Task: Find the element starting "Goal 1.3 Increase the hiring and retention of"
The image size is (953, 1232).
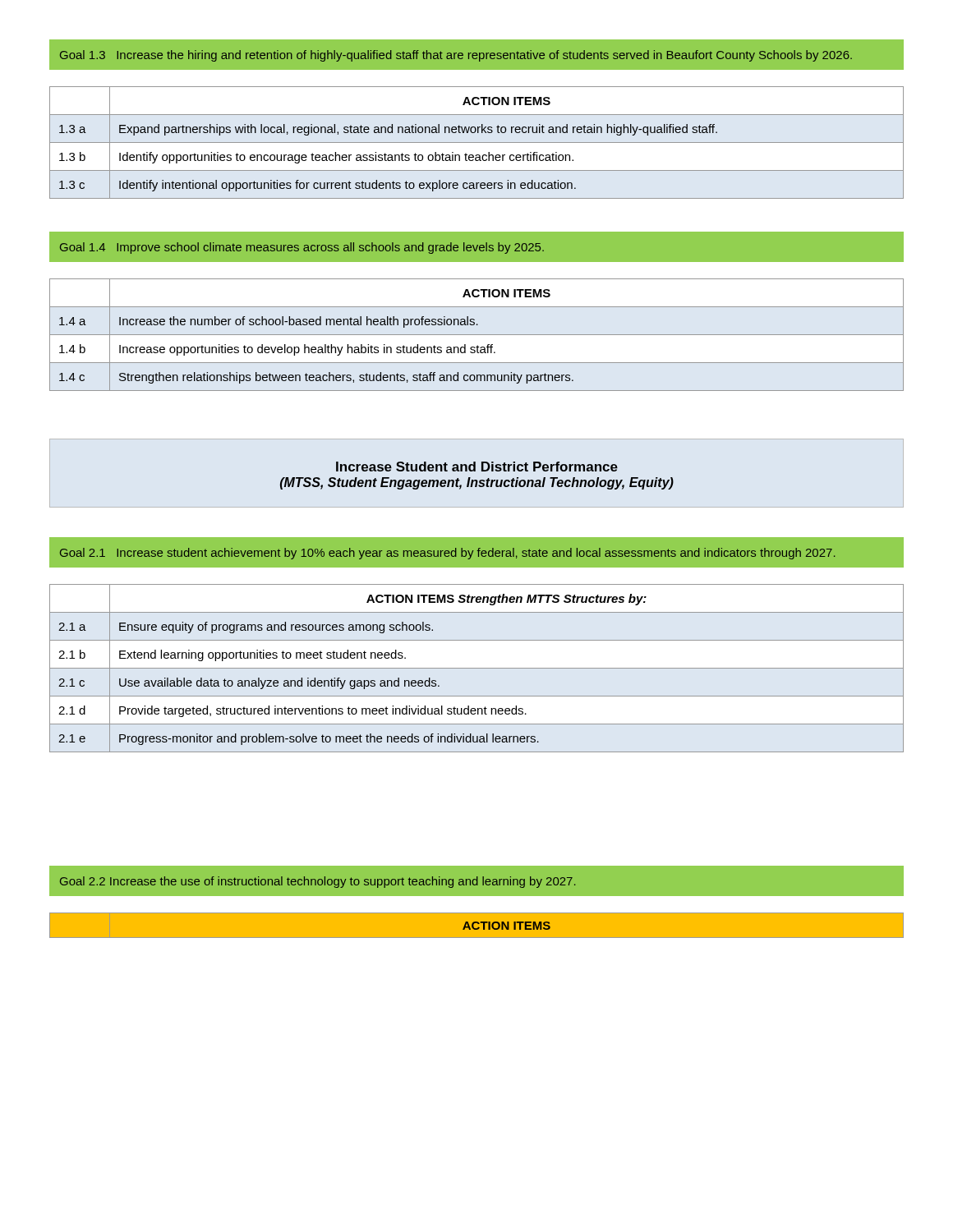Action: click(456, 55)
